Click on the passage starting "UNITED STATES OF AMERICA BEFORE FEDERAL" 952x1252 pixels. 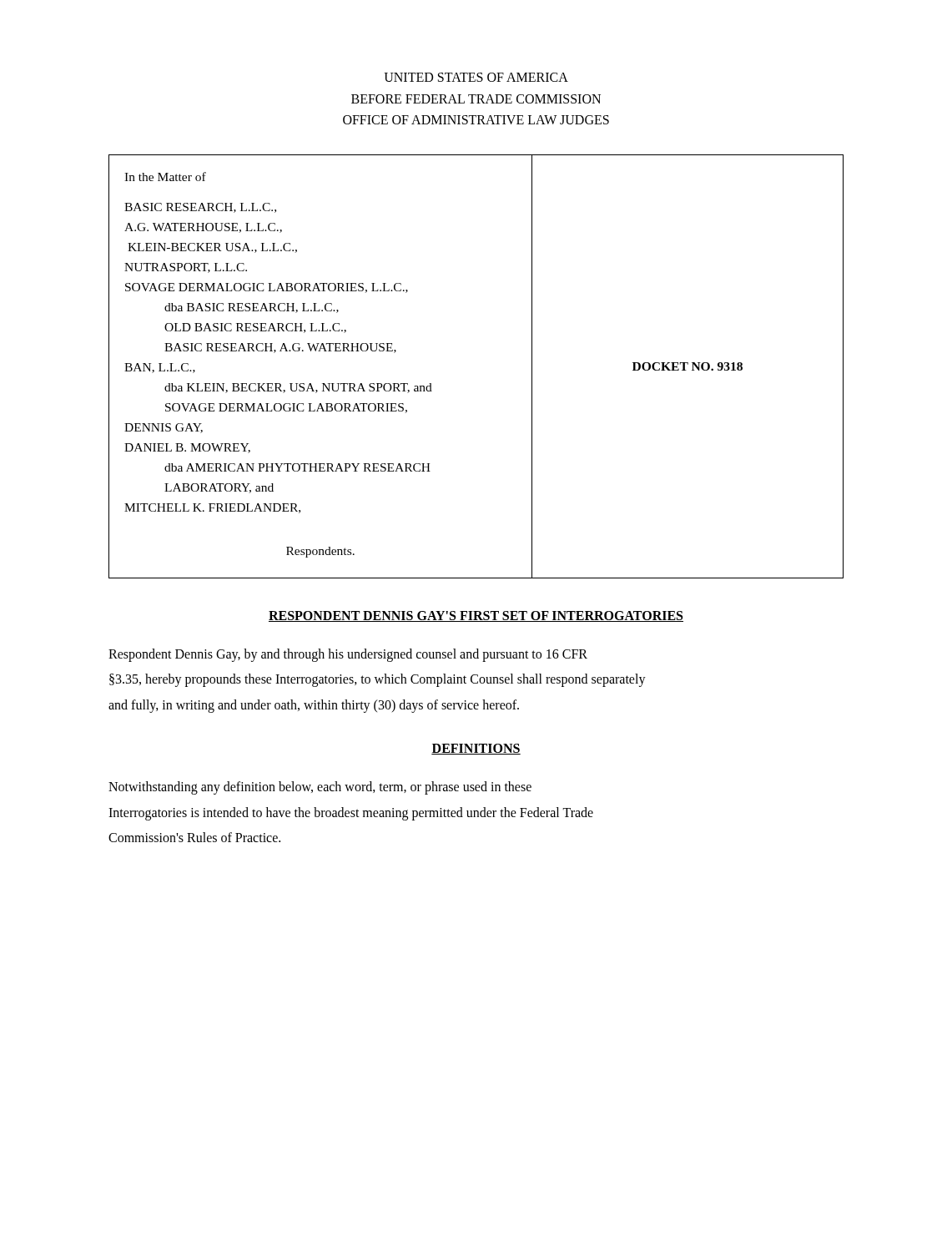coord(476,99)
